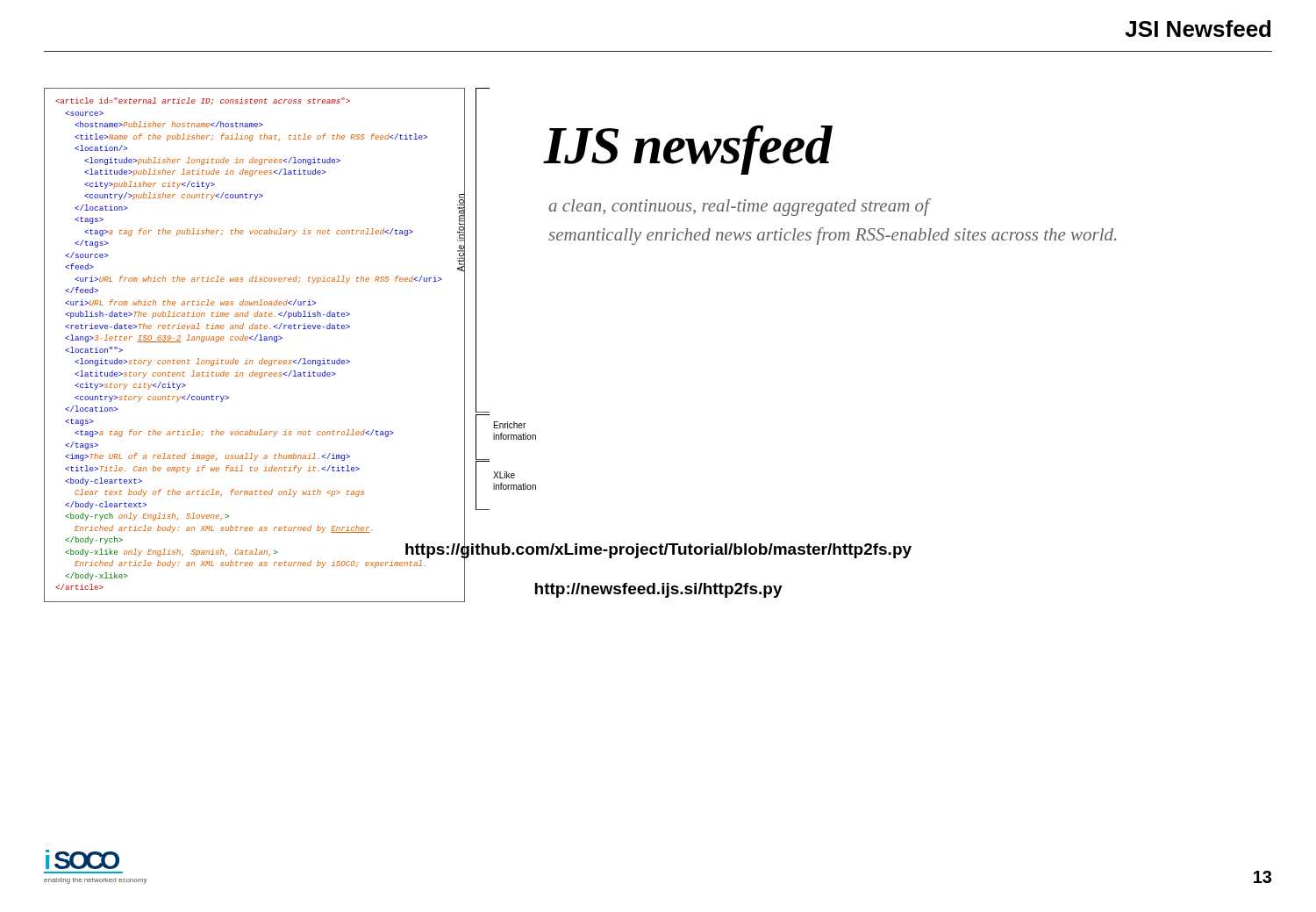Click on the text block with the text "a clean, continuous, real-time aggregated stream"
Screen dimensions: 912x1316
[833, 220]
